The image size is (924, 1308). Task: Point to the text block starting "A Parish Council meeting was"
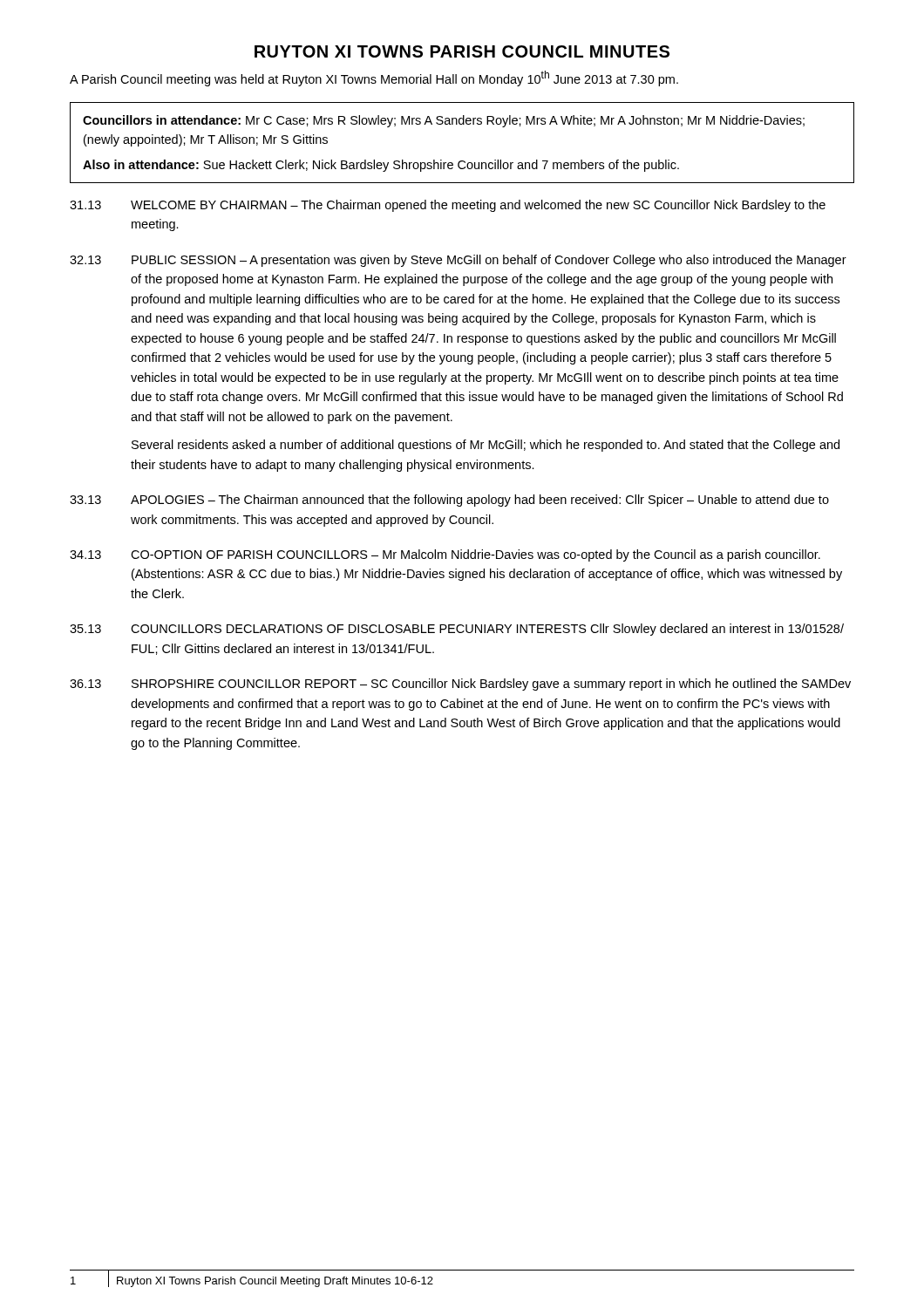point(374,78)
